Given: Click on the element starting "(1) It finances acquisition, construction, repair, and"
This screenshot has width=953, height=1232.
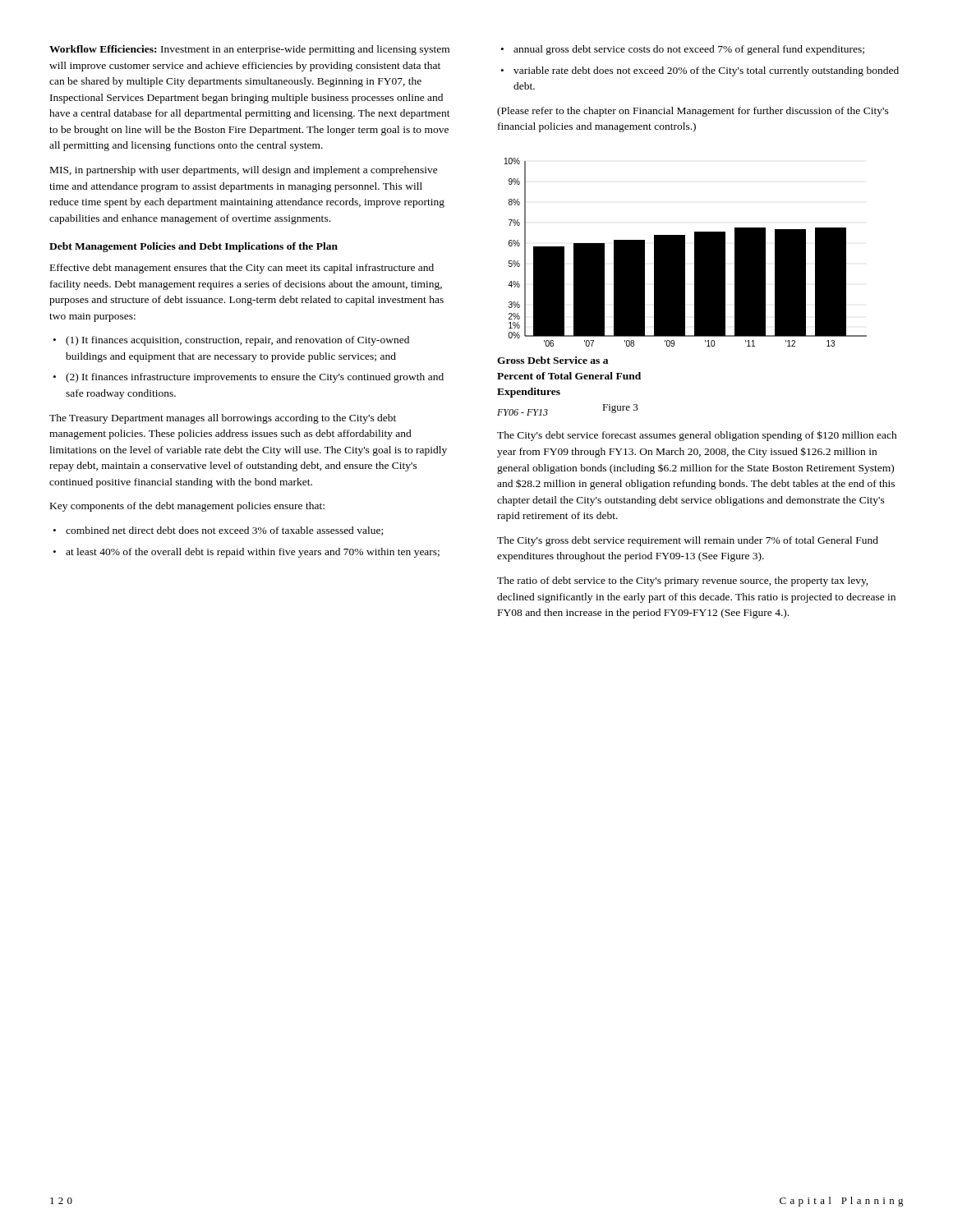Looking at the screenshot, I should [238, 348].
